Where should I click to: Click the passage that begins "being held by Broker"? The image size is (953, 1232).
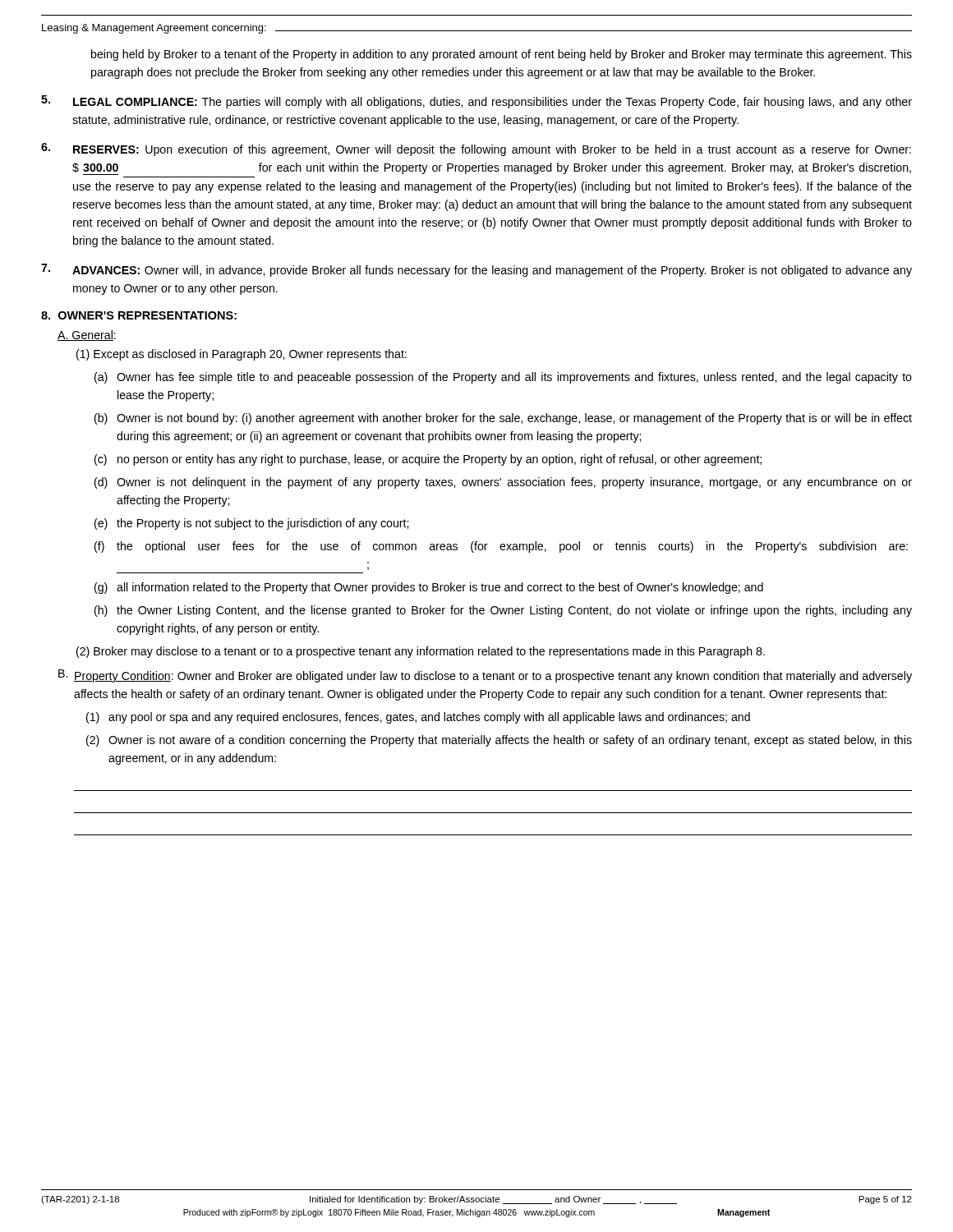[501, 63]
